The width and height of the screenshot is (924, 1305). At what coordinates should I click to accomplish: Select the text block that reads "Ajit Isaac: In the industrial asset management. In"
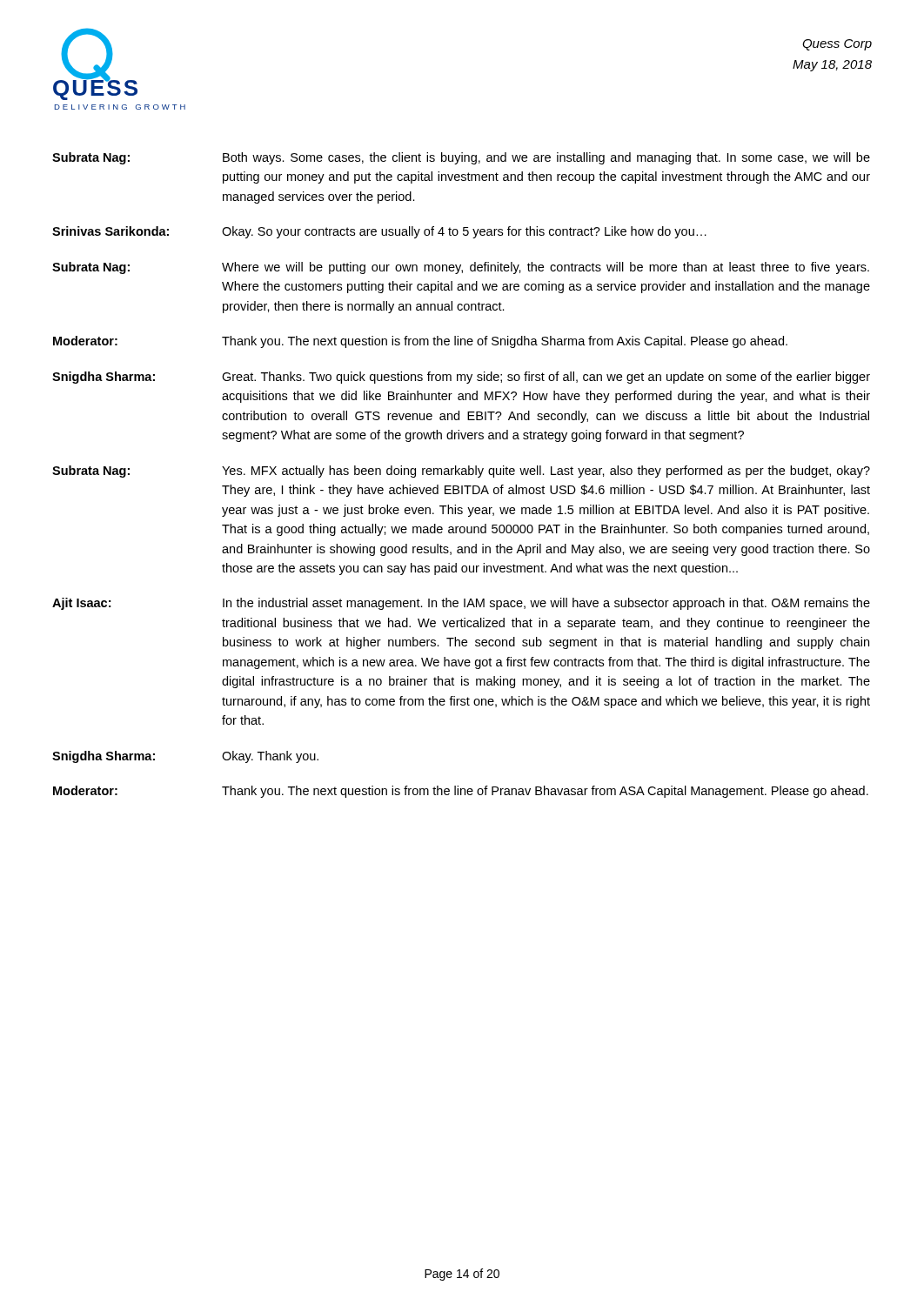461,662
